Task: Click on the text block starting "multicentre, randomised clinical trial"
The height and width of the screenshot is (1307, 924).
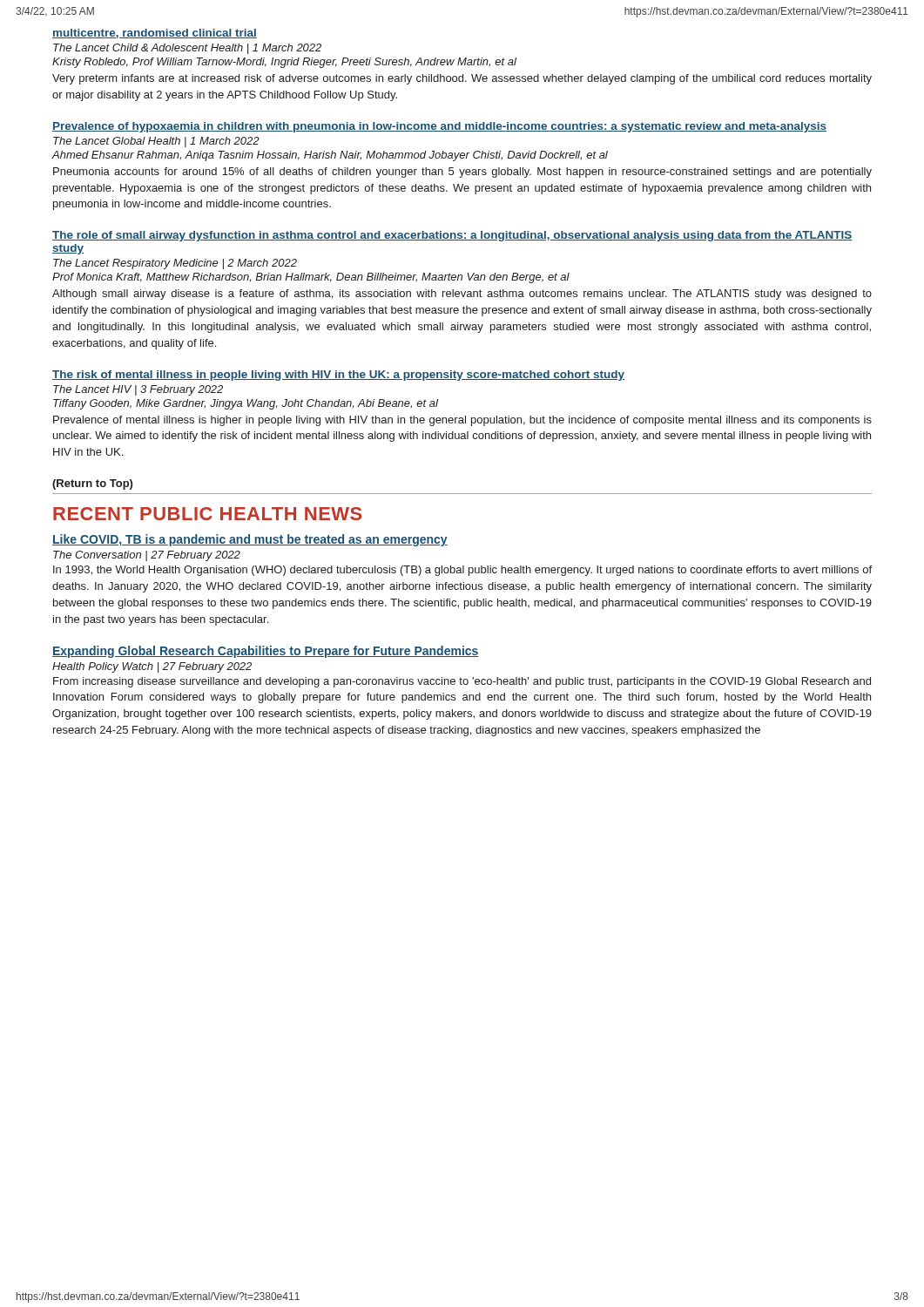Action: pyautogui.click(x=155, y=33)
